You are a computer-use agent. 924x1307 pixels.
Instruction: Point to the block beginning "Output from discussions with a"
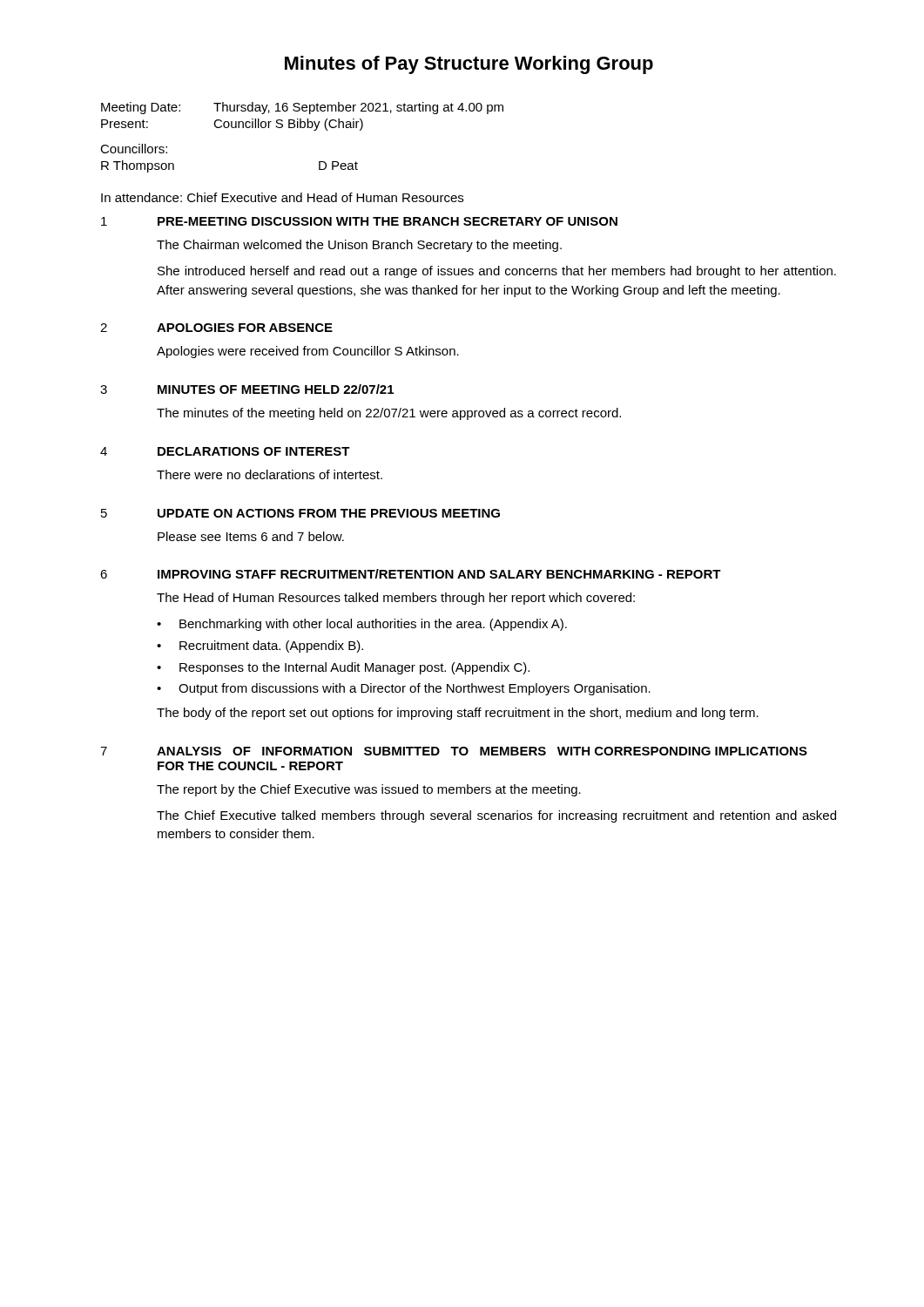415,688
